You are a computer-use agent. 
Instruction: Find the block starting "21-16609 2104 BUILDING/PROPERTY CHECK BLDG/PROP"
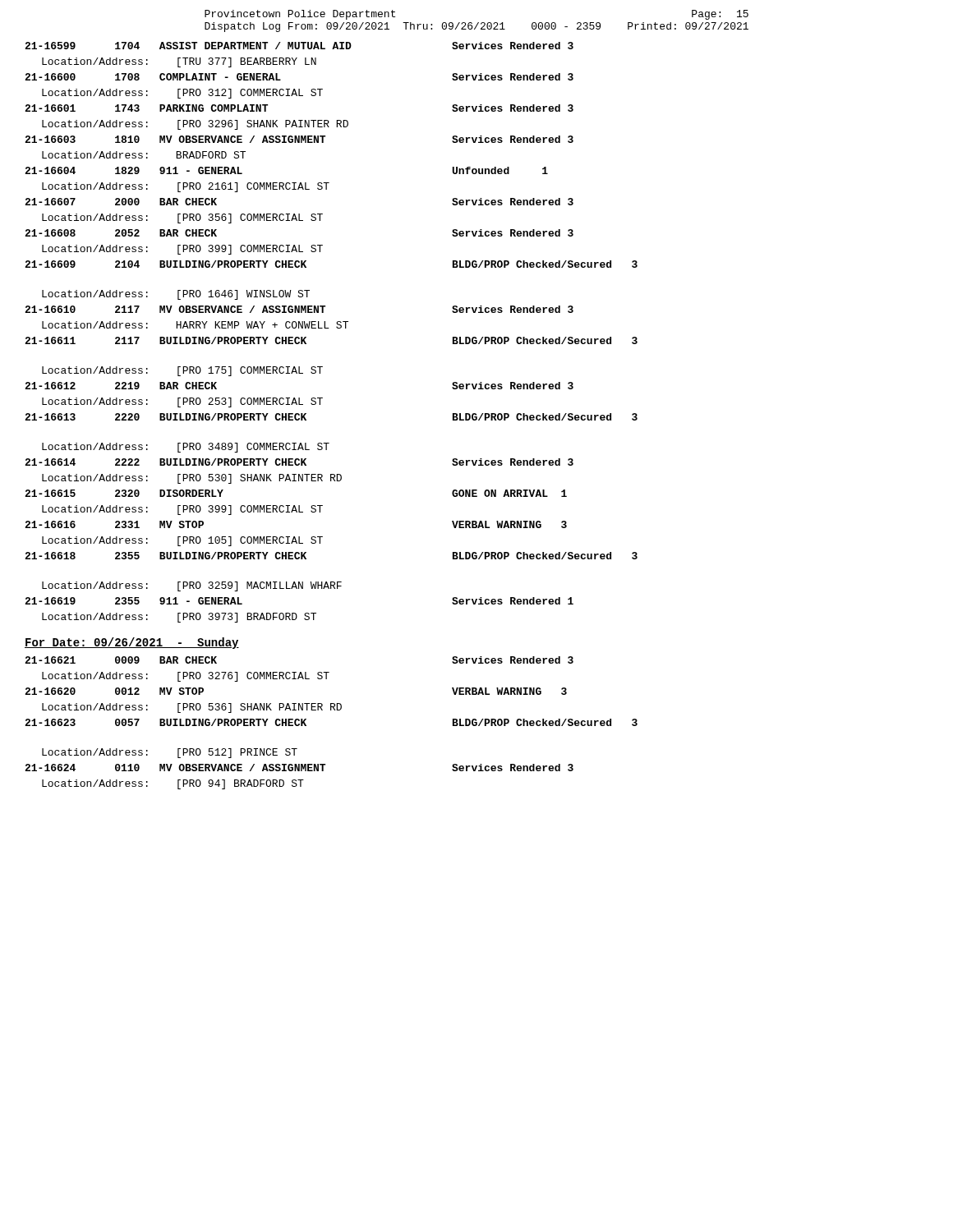click(x=47, y=264)
